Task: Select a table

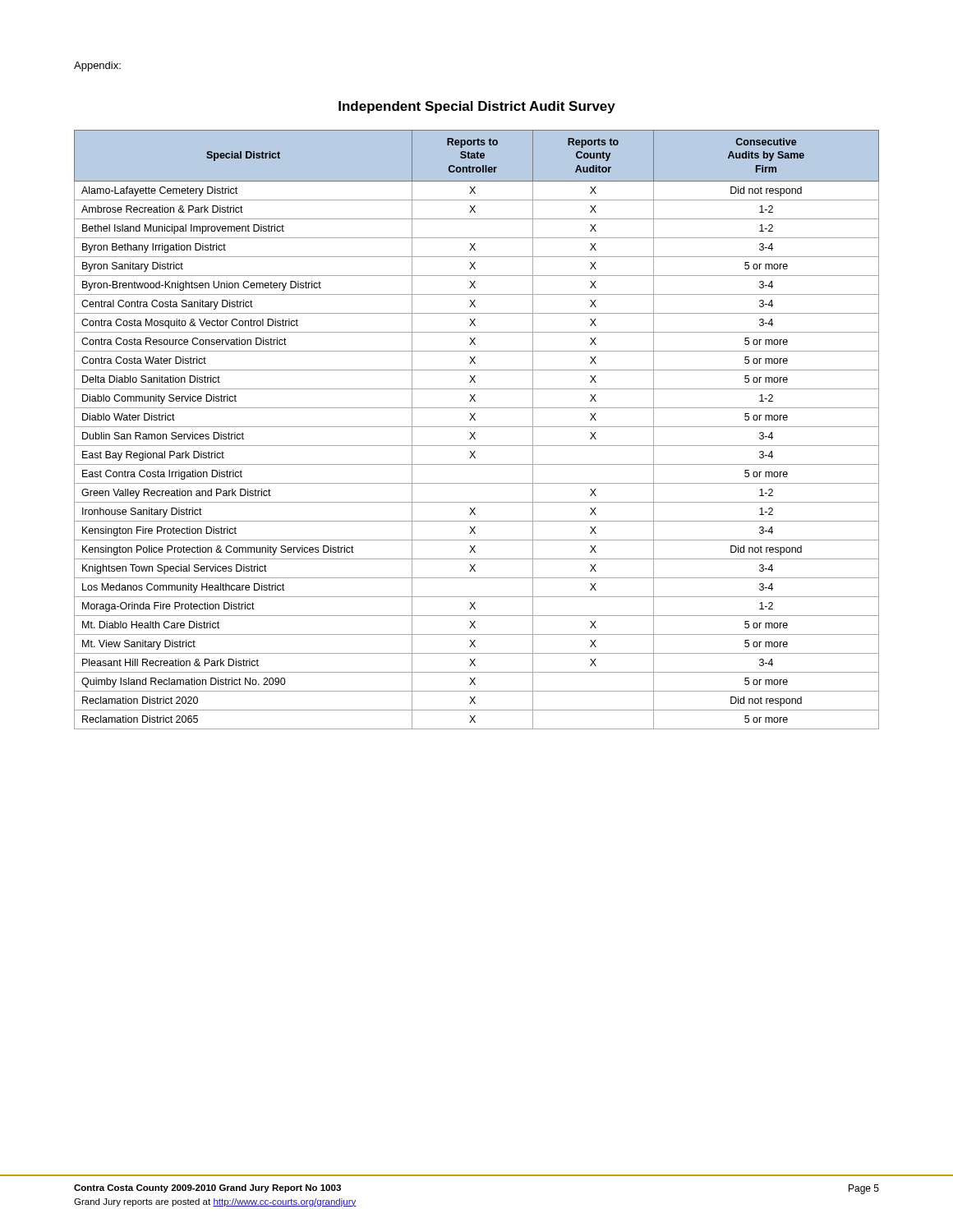Action: (476, 429)
